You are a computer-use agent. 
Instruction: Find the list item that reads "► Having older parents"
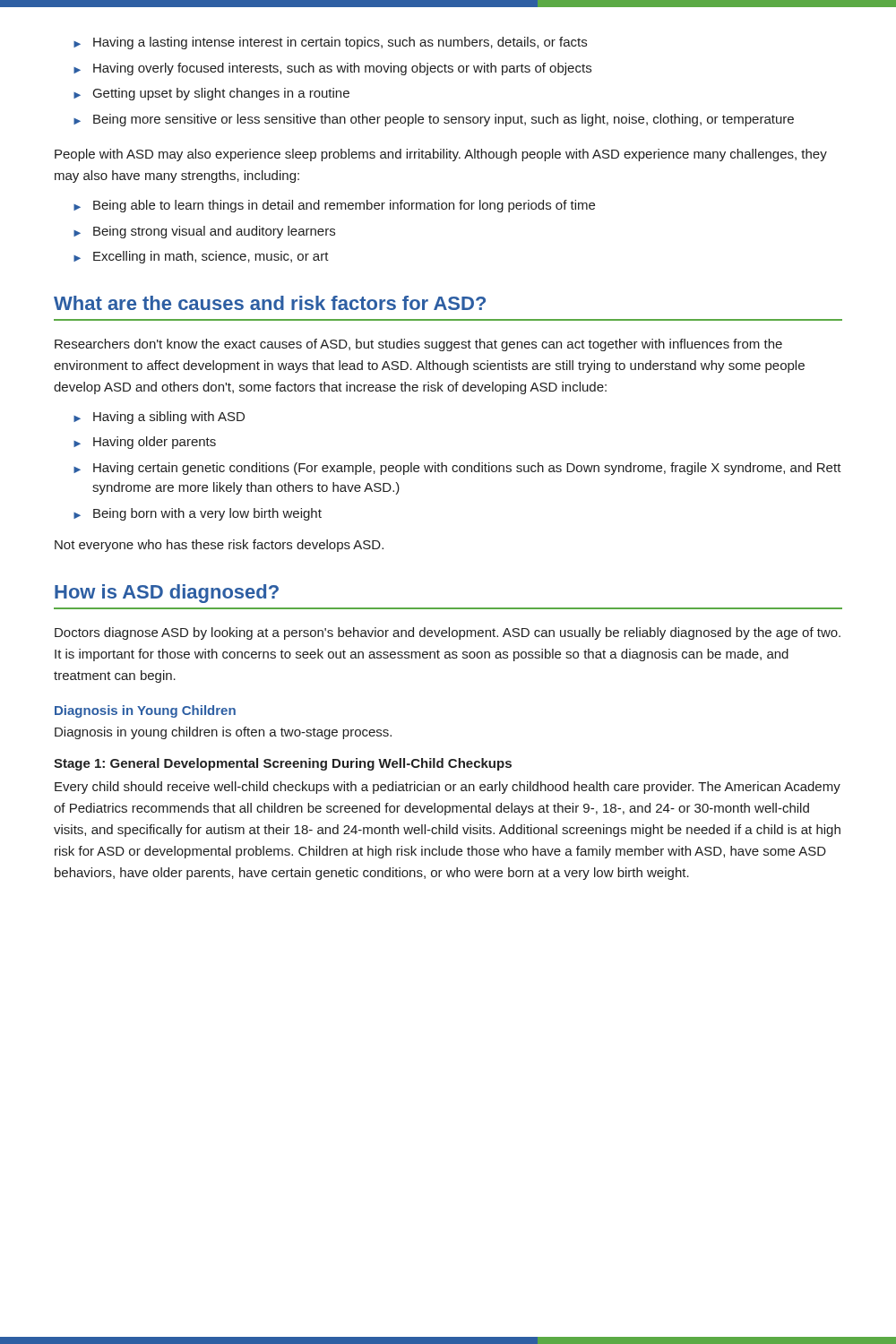(x=144, y=442)
